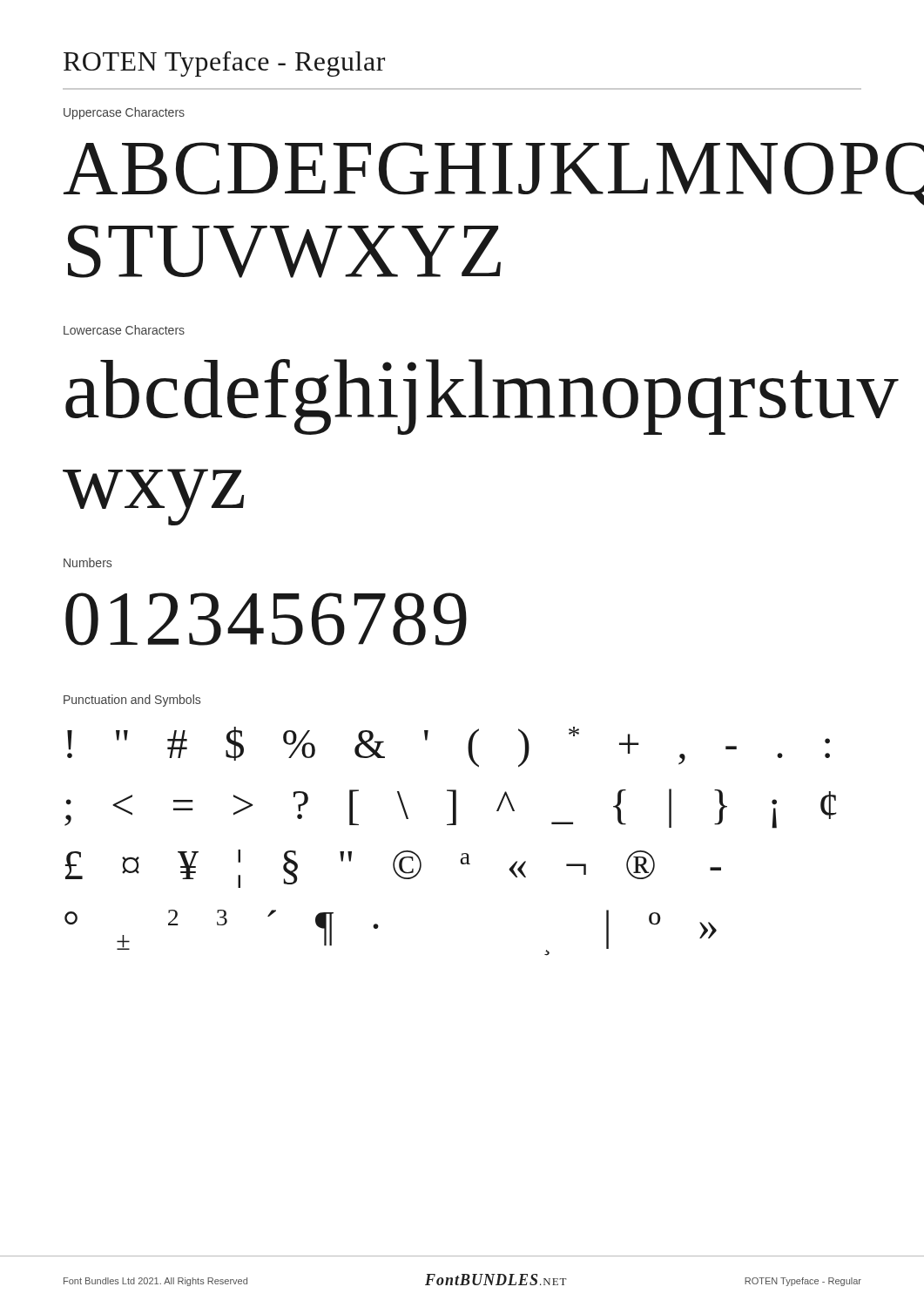The image size is (924, 1307).
Task: Find "abcdefghijklmnopqrstuv wxyz" on this page
Action: click(462, 435)
